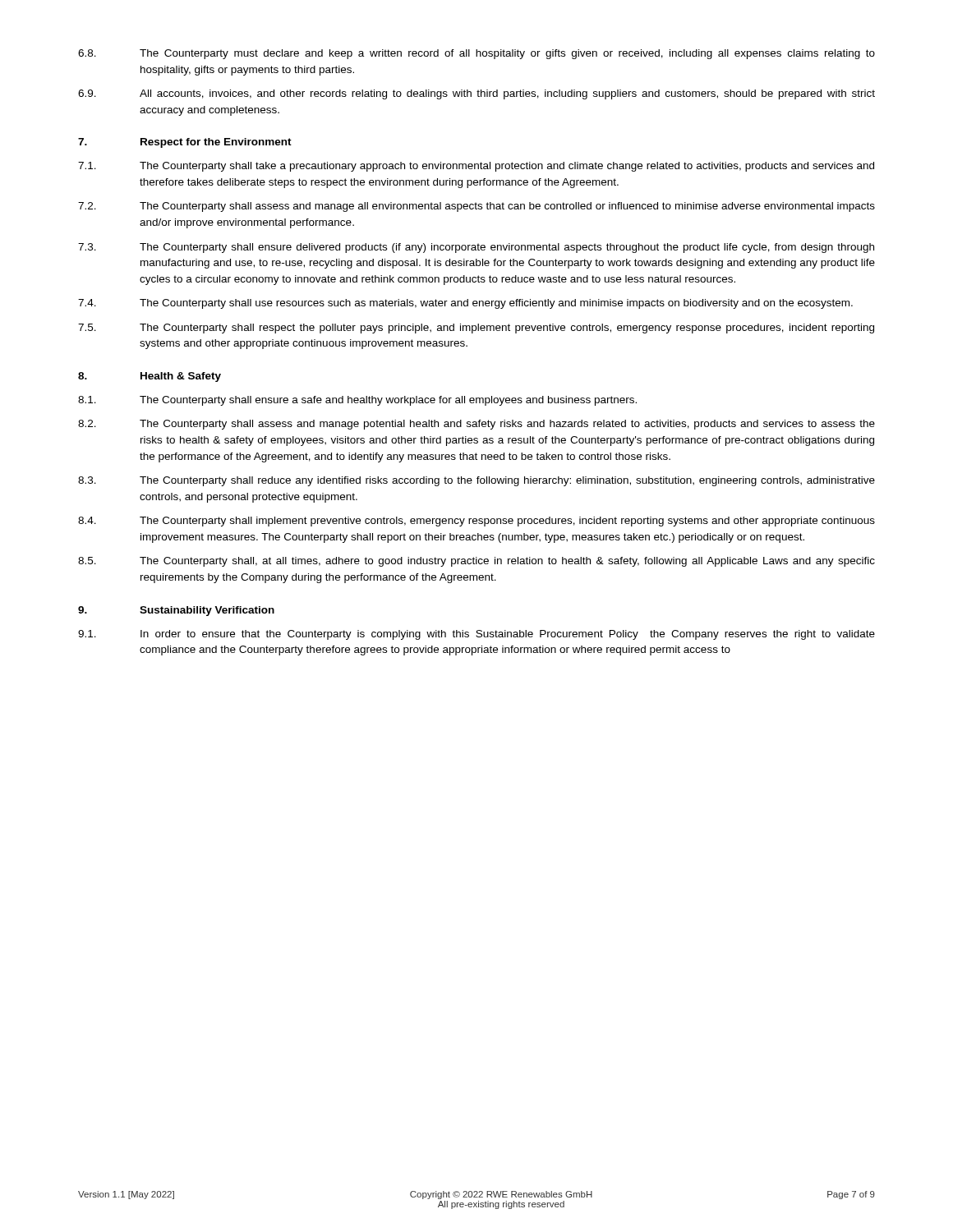The height and width of the screenshot is (1232, 953).
Task: Click on the section header with the text "9. Sustainability Verification"
Action: coord(176,609)
